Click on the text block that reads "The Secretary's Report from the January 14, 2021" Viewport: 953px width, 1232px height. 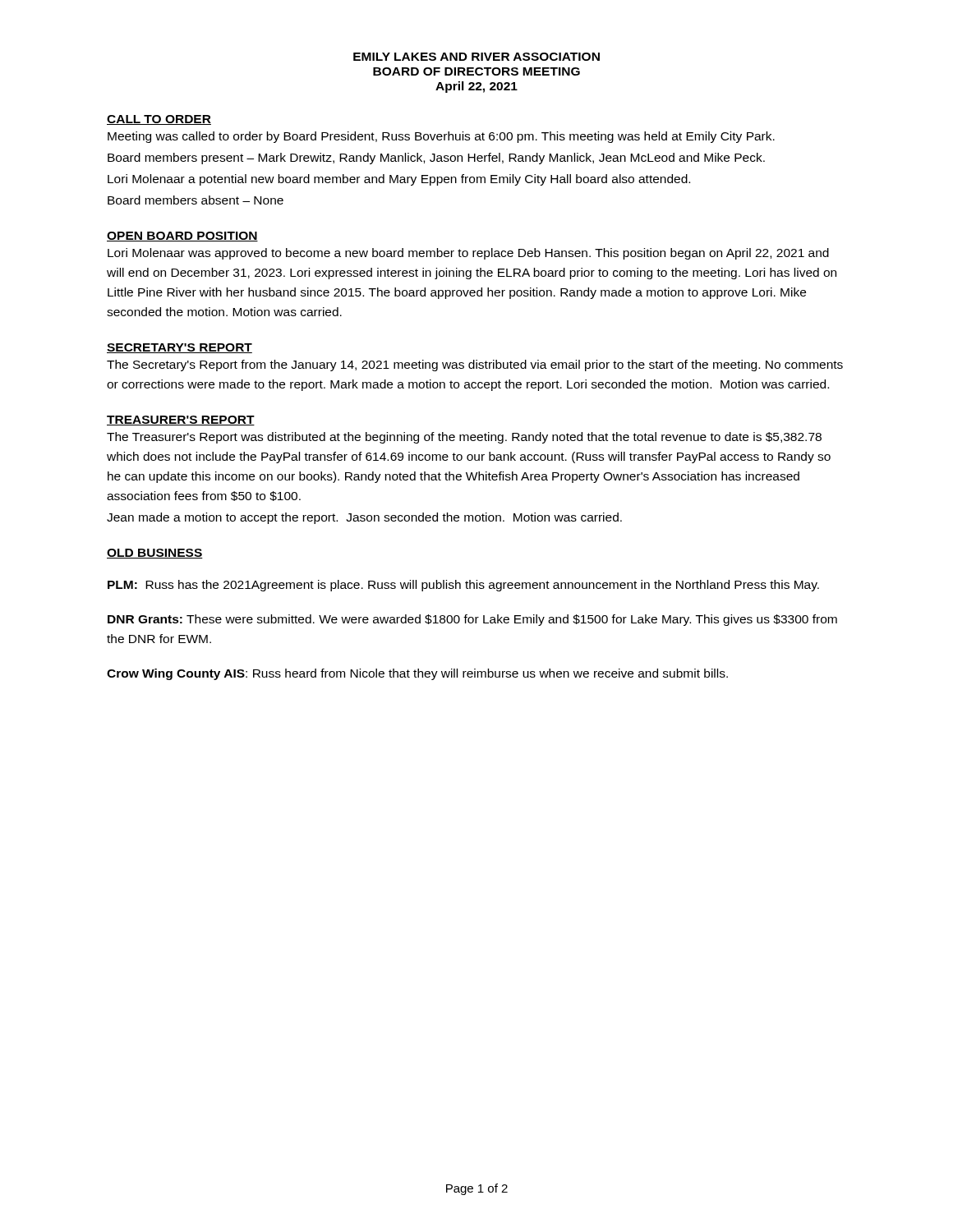tap(476, 375)
